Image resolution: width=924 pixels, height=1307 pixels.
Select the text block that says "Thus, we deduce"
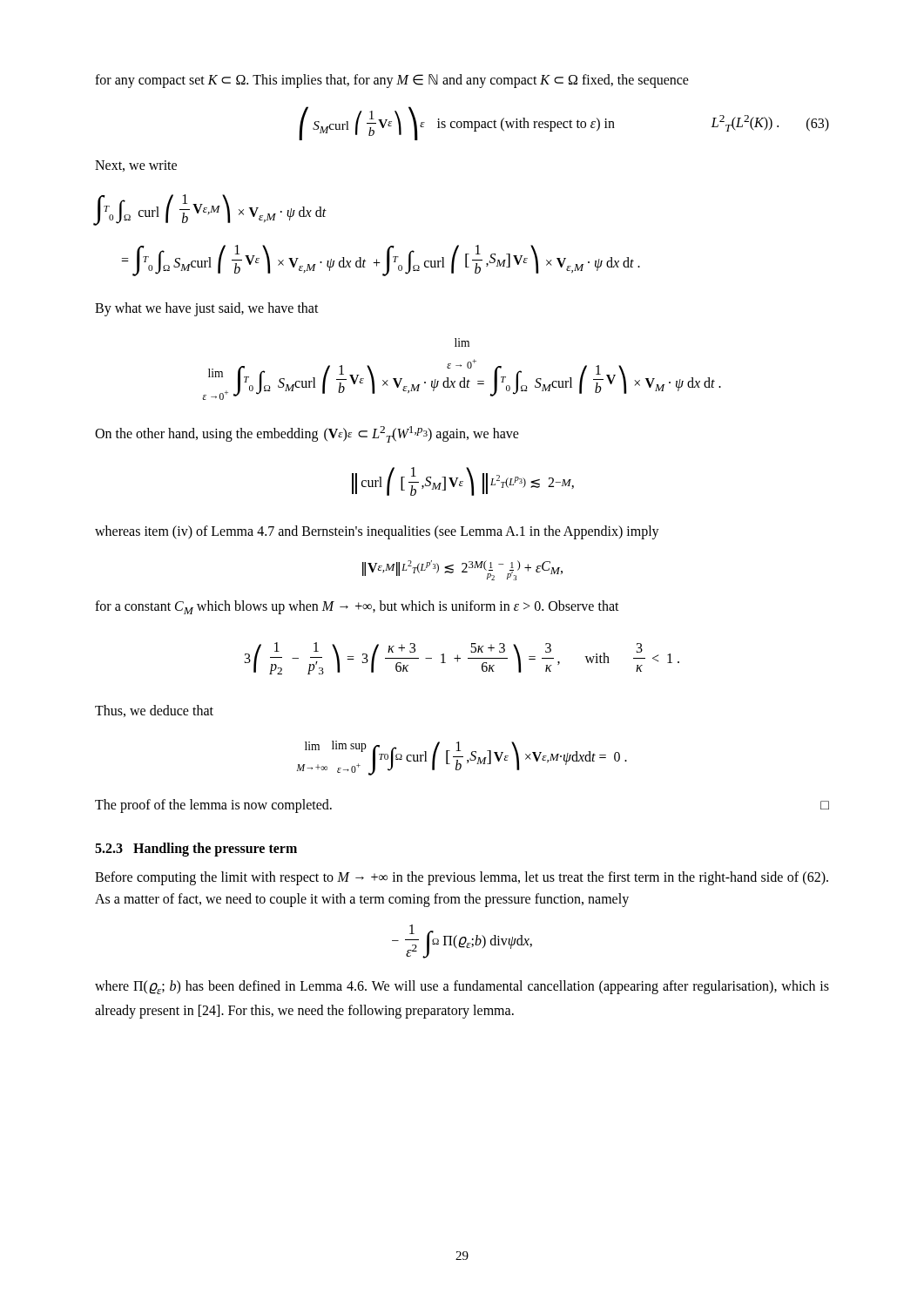click(154, 710)
